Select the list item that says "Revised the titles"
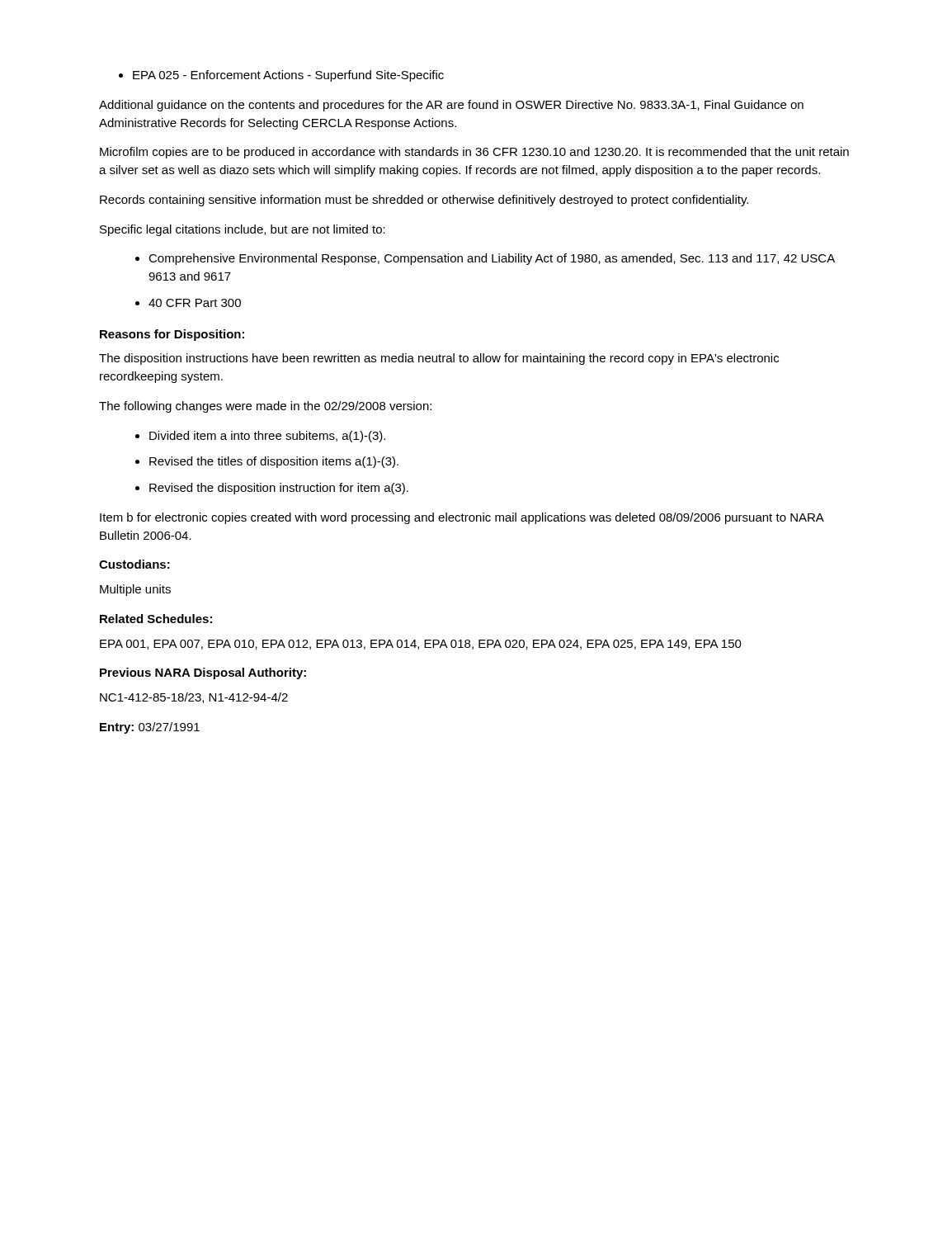The height and width of the screenshot is (1238, 952). click(267, 462)
